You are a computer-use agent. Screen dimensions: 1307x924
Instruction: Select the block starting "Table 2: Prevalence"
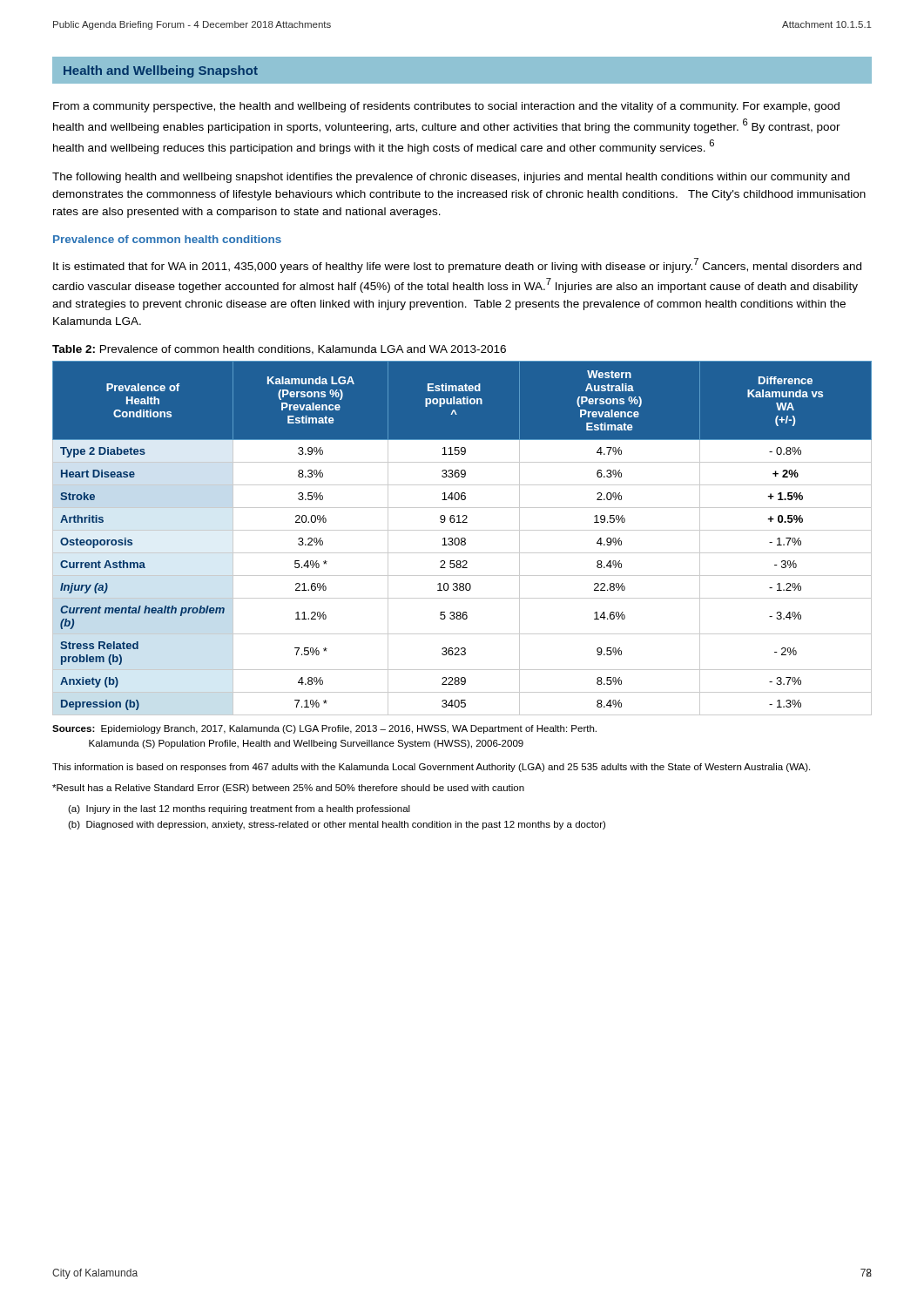(279, 349)
